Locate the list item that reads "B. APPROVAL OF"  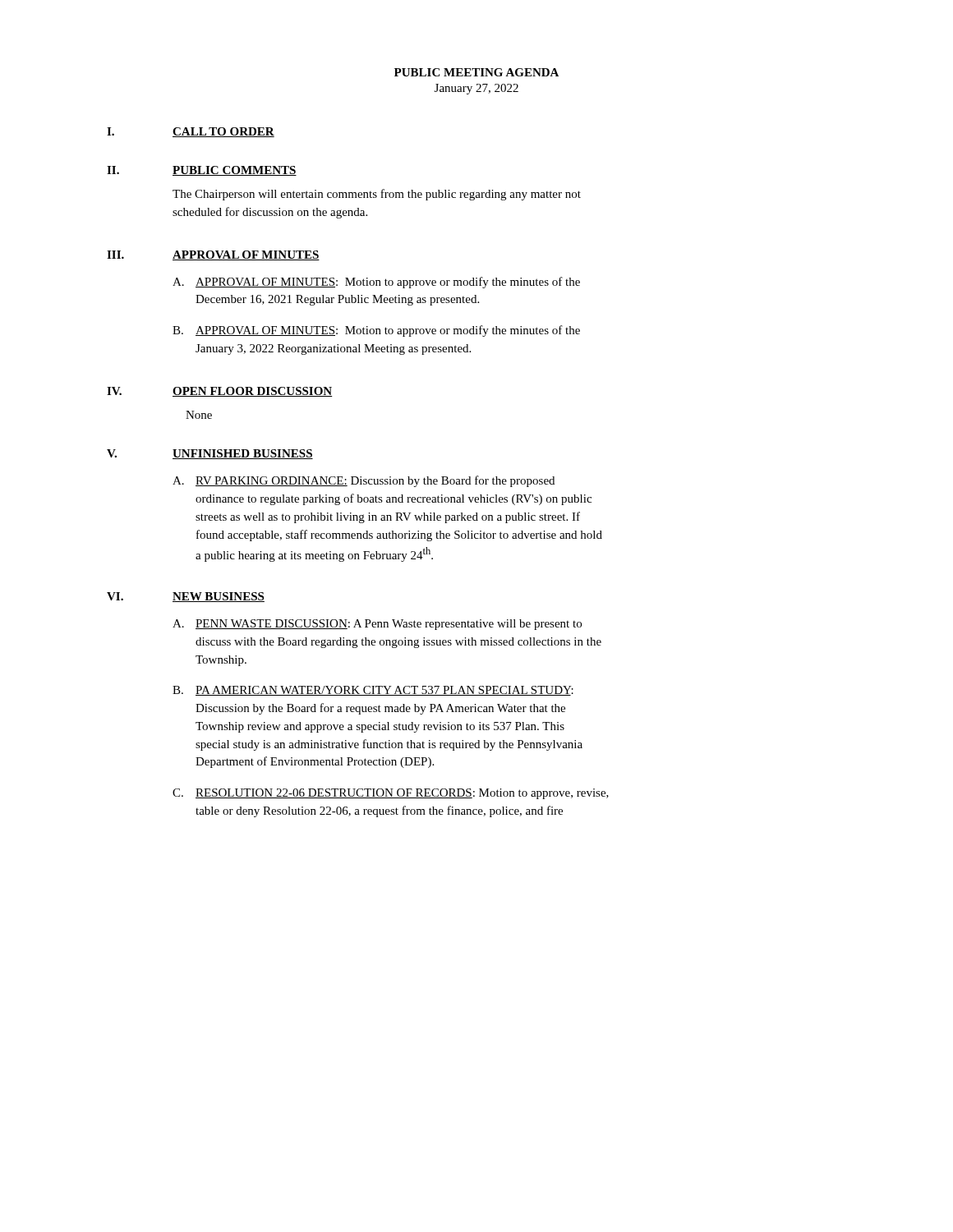pos(376,340)
